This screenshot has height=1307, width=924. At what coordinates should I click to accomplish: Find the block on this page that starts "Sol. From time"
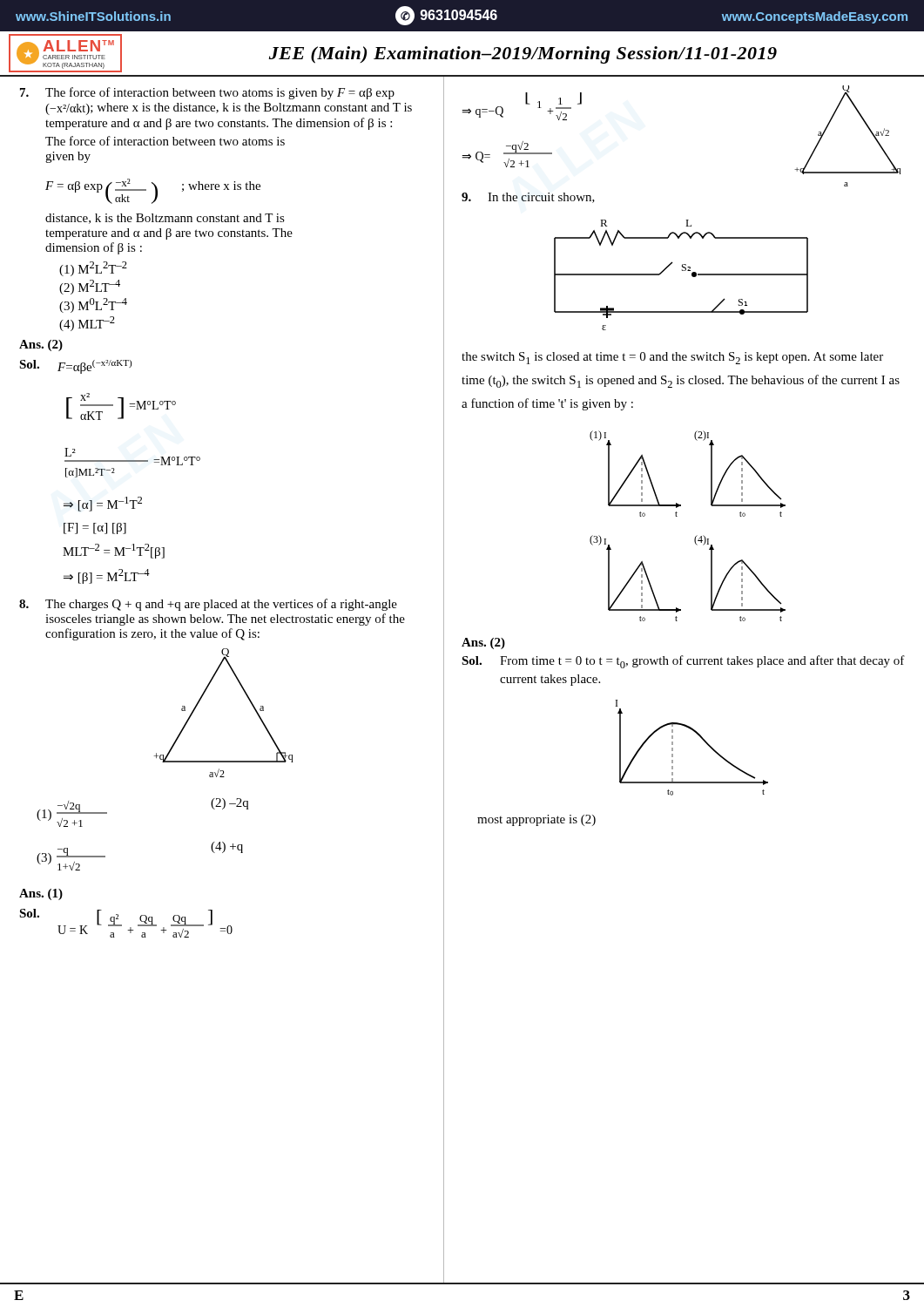coord(685,670)
